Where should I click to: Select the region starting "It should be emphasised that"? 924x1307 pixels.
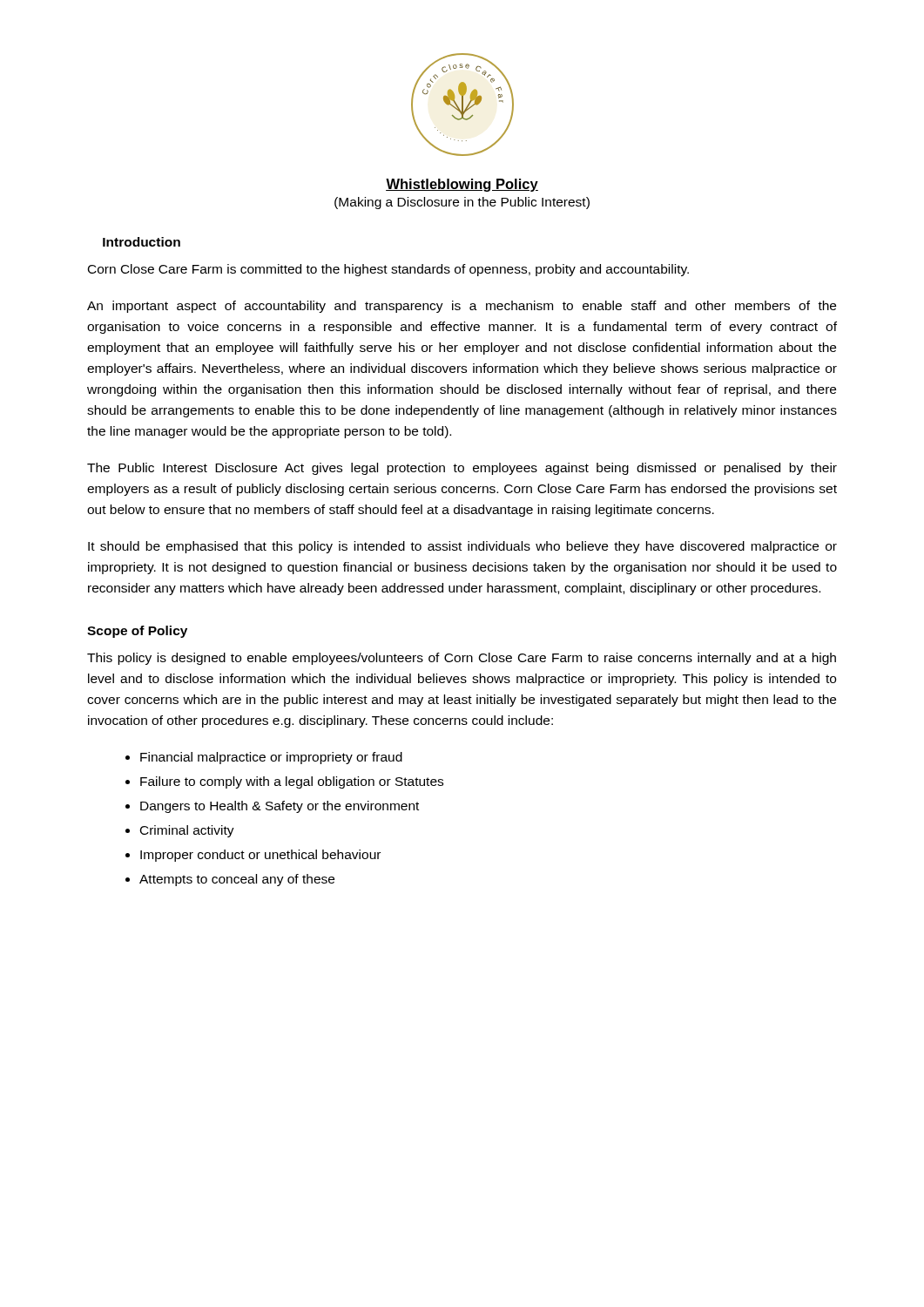(462, 567)
